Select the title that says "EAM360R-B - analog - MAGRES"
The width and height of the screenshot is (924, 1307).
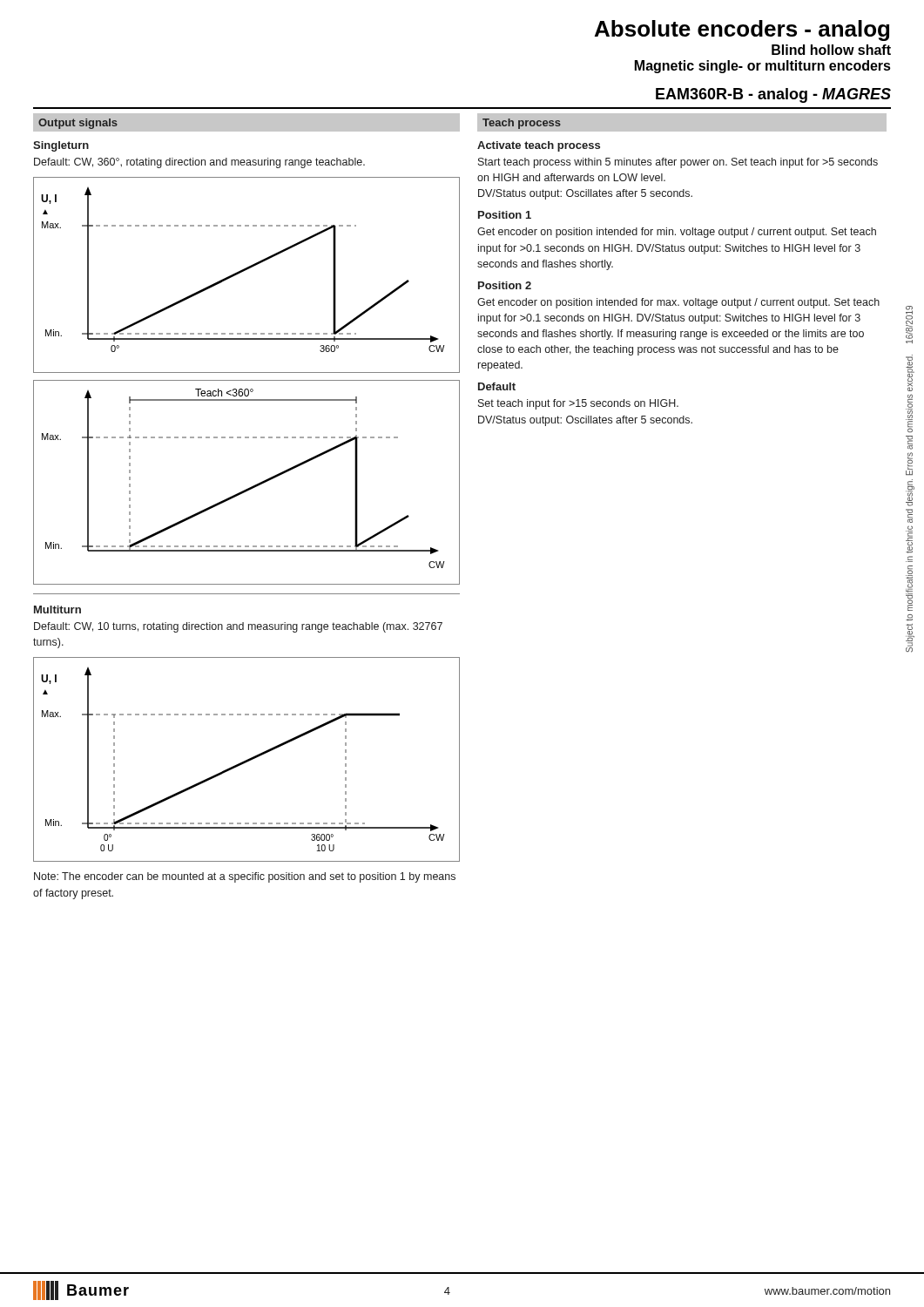pos(773,94)
